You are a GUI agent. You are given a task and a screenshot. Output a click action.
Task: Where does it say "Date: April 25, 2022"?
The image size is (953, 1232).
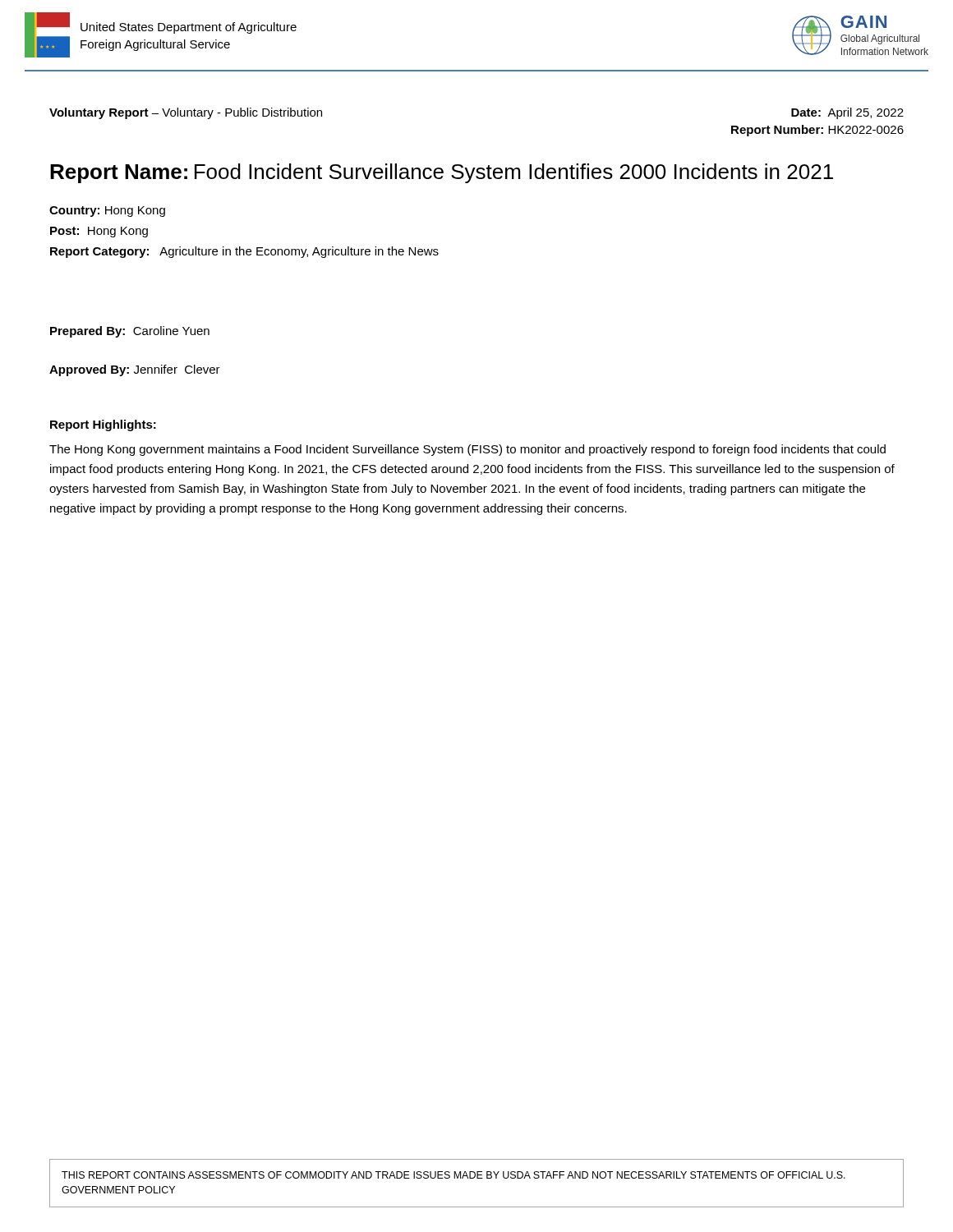click(x=847, y=112)
